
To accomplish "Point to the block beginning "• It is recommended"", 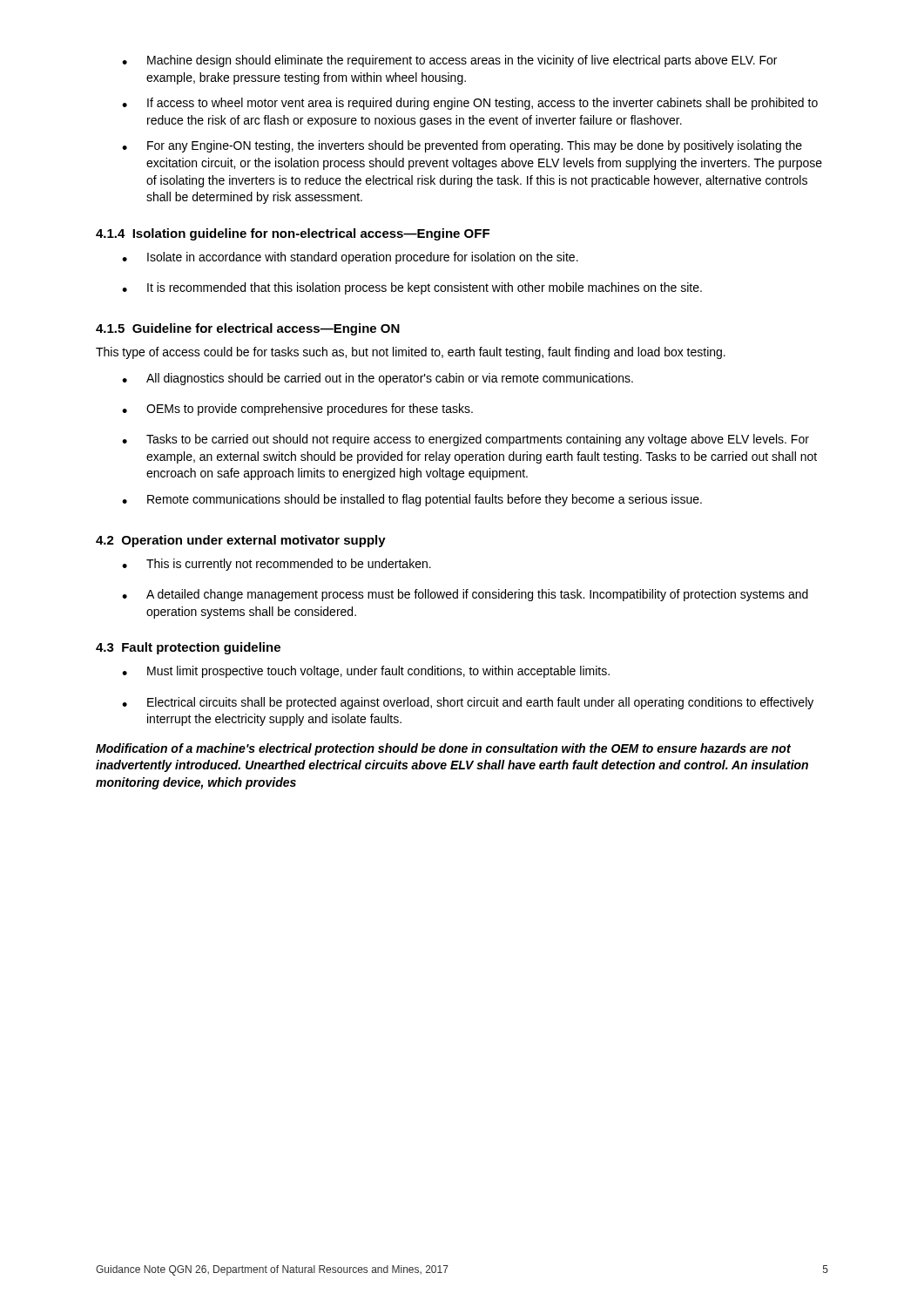I will pyautogui.click(x=475, y=291).
